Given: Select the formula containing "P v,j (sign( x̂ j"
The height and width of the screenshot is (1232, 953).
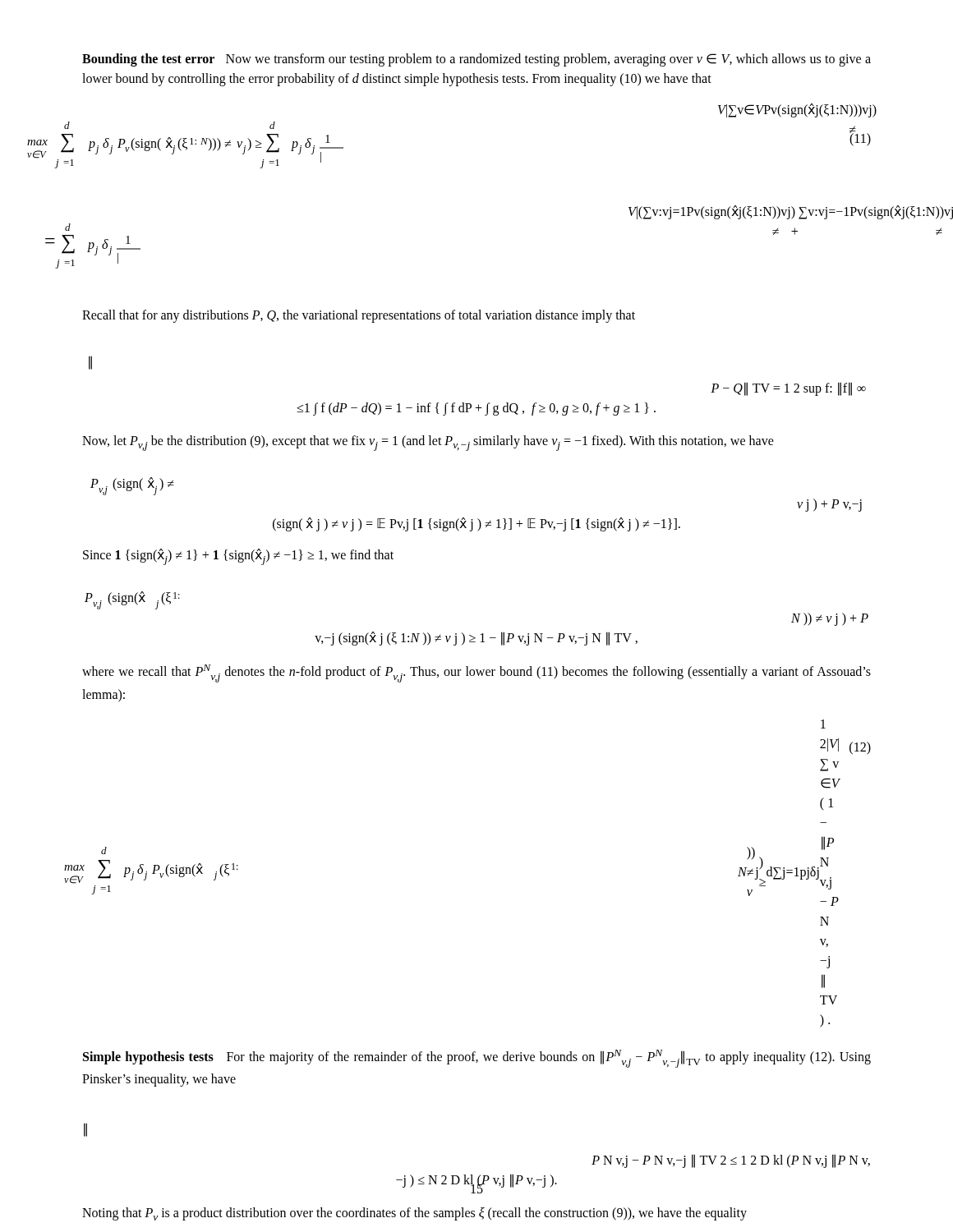Looking at the screenshot, I should point(132,486).
